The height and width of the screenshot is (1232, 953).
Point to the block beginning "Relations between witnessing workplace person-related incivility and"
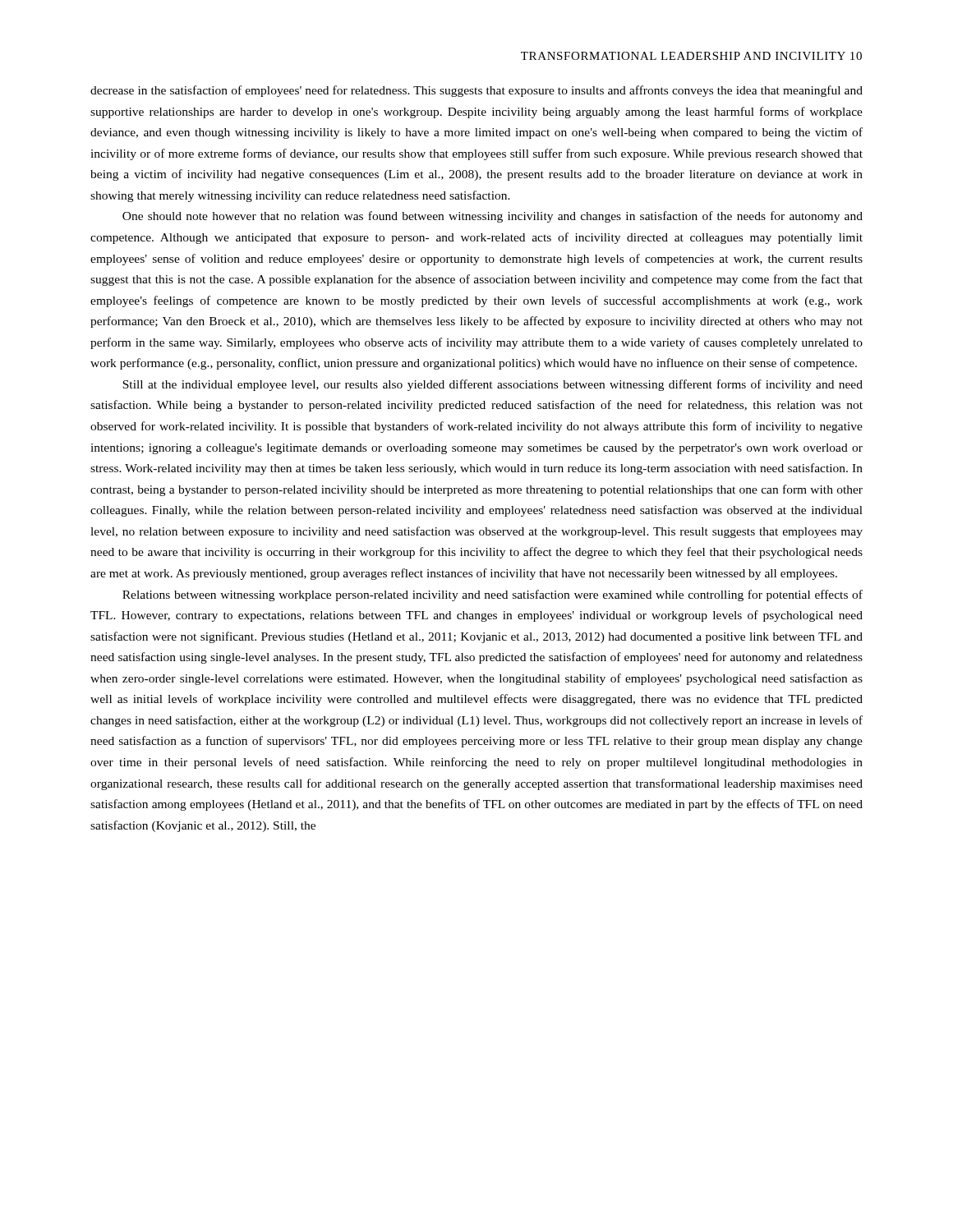476,710
